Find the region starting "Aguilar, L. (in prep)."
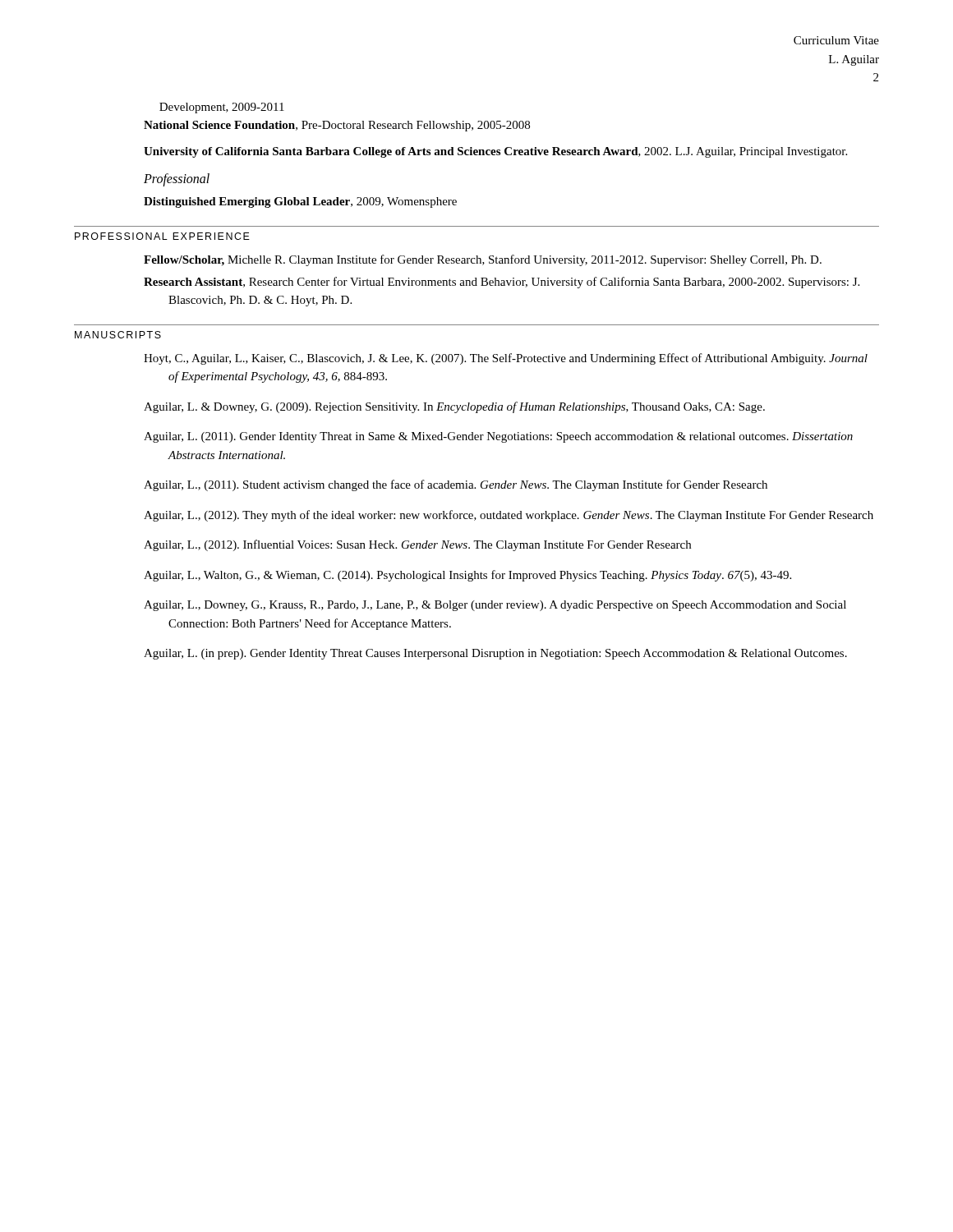 496,653
